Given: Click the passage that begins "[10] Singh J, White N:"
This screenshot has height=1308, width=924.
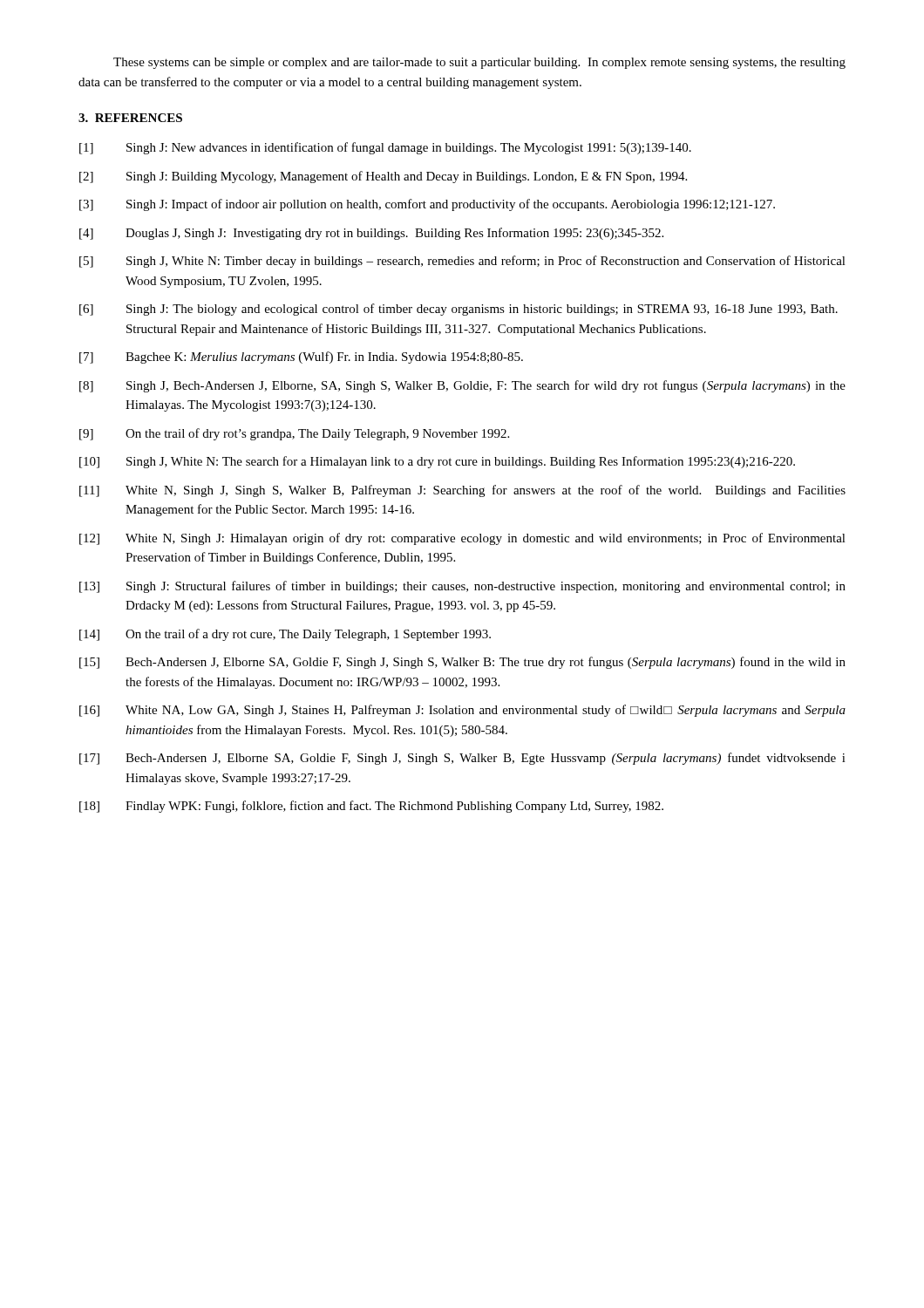Looking at the screenshot, I should pos(462,461).
